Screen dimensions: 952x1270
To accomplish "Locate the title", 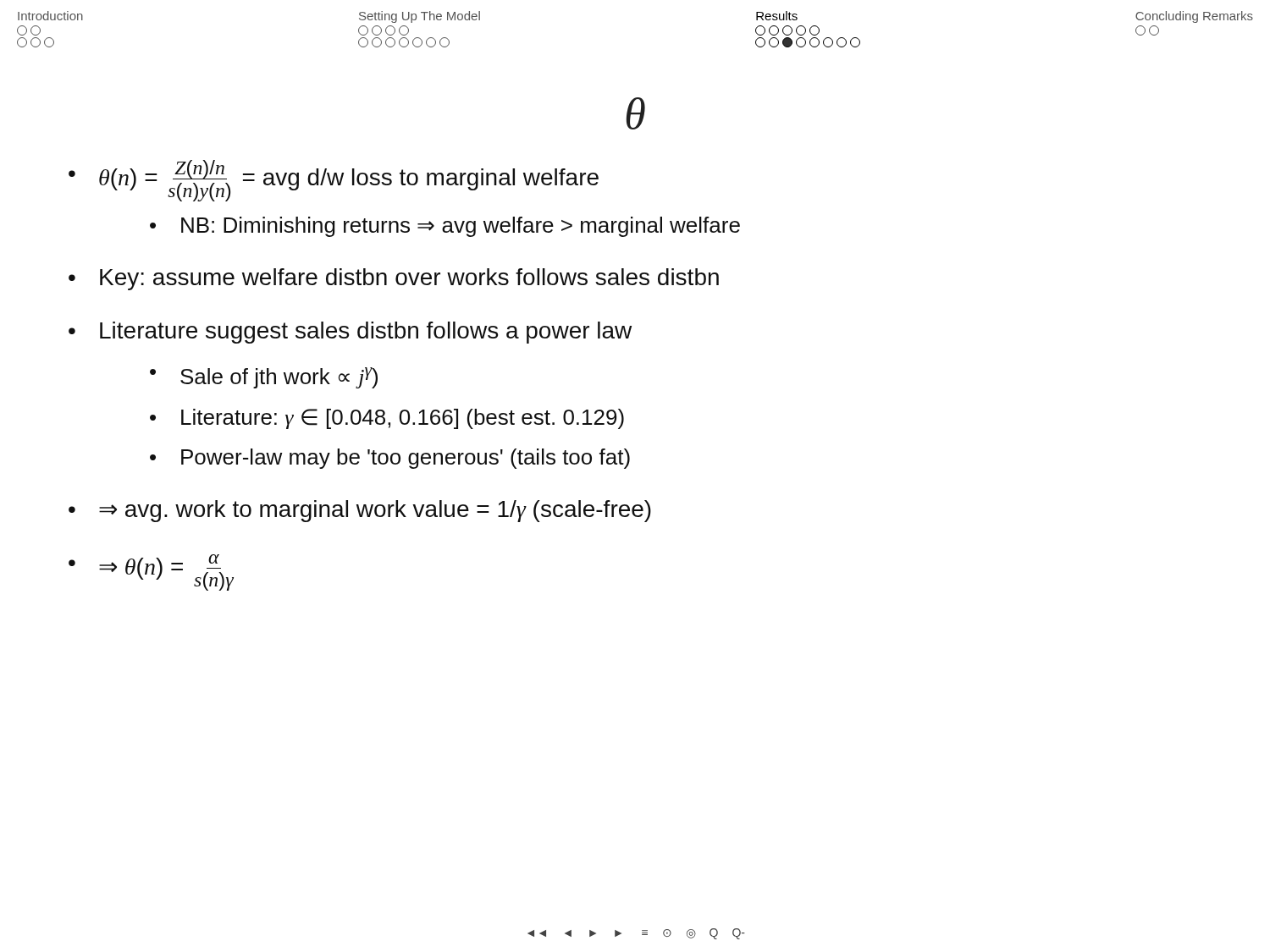I will tap(635, 114).
